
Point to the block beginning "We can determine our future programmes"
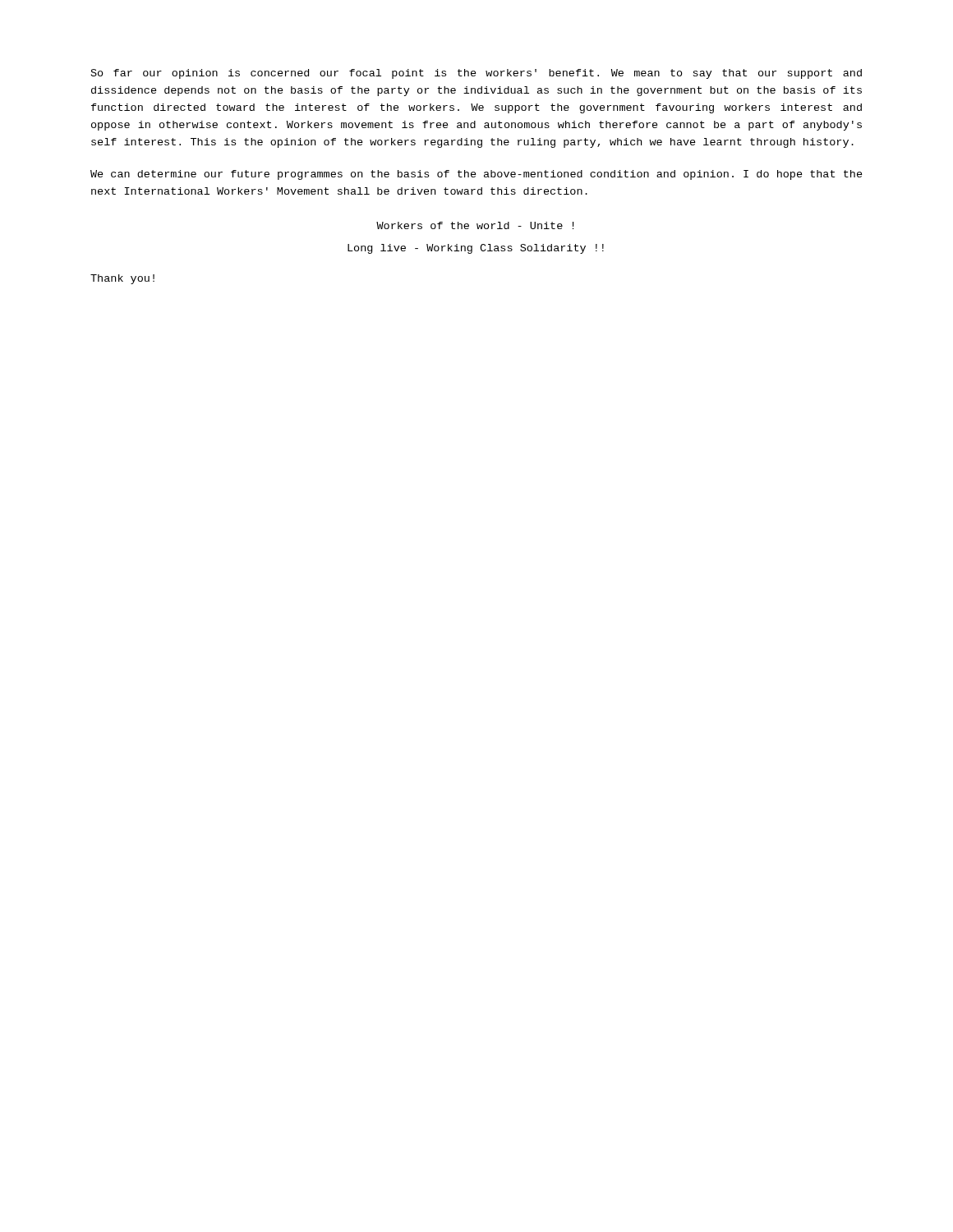(x=476, y=183)
